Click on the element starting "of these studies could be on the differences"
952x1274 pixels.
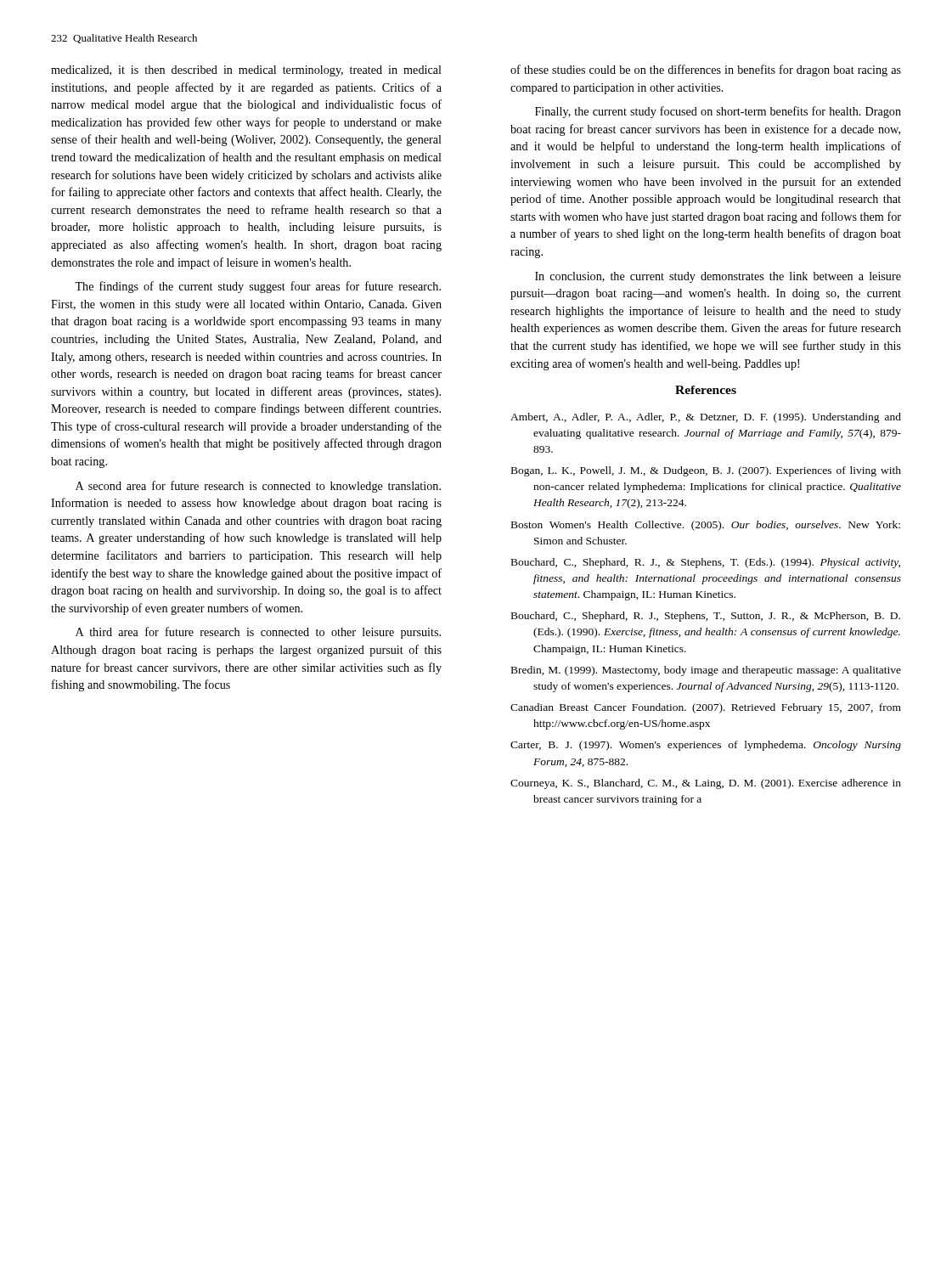706,79
